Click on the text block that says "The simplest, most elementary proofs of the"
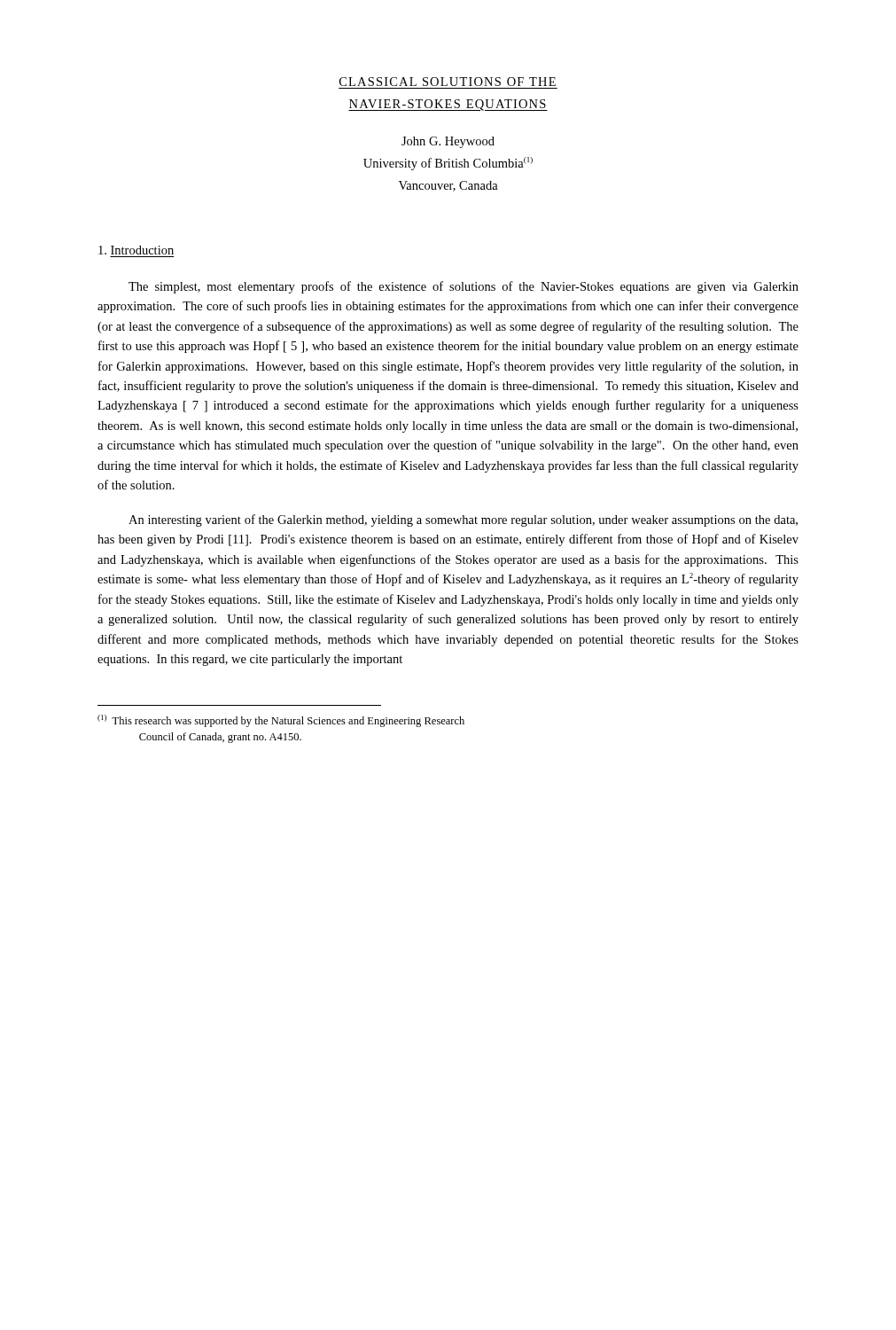 pyautogui.click(x=448, y=473)
